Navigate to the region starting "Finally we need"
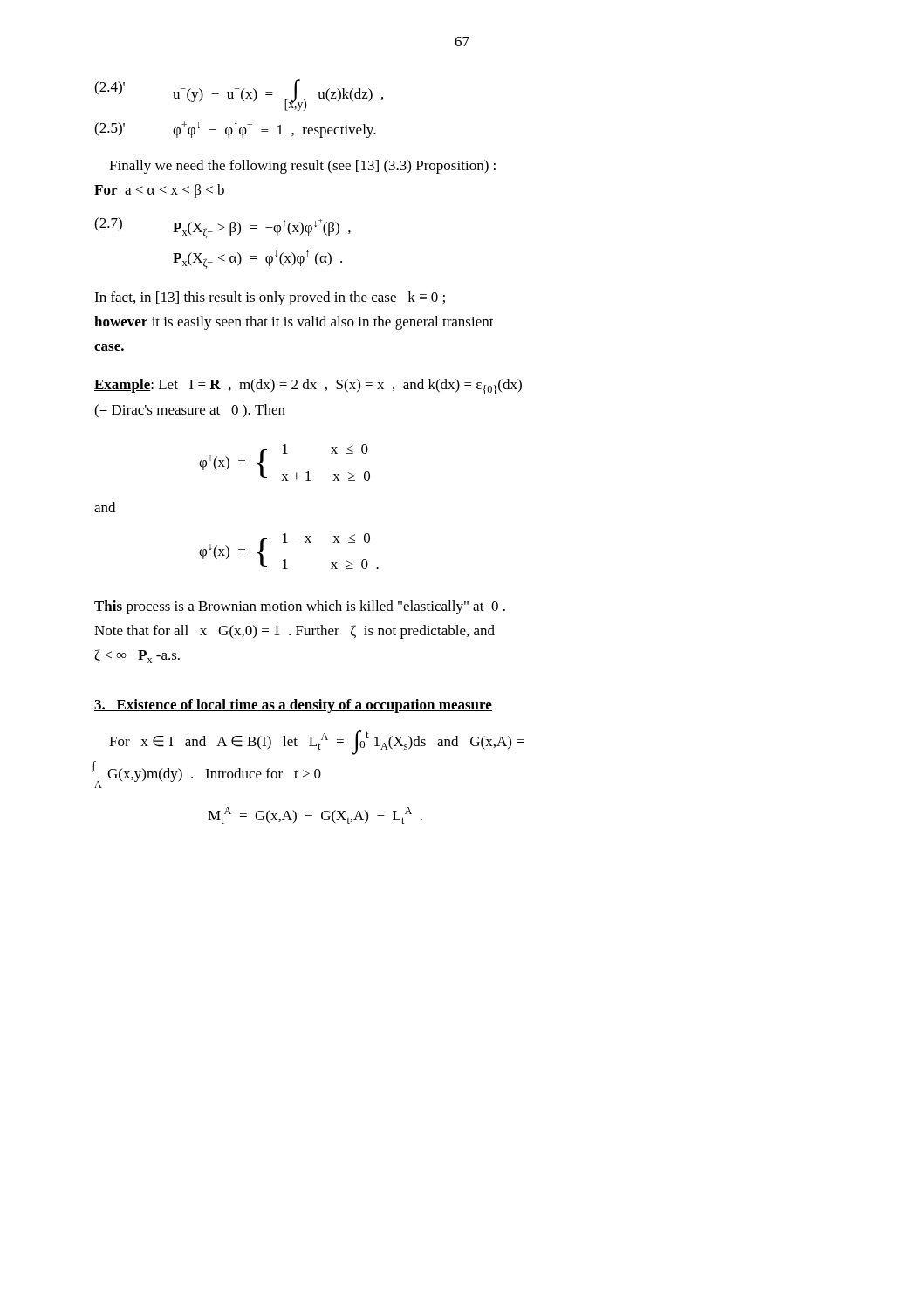Viewport: 924px width, 1309px height. 295,178
